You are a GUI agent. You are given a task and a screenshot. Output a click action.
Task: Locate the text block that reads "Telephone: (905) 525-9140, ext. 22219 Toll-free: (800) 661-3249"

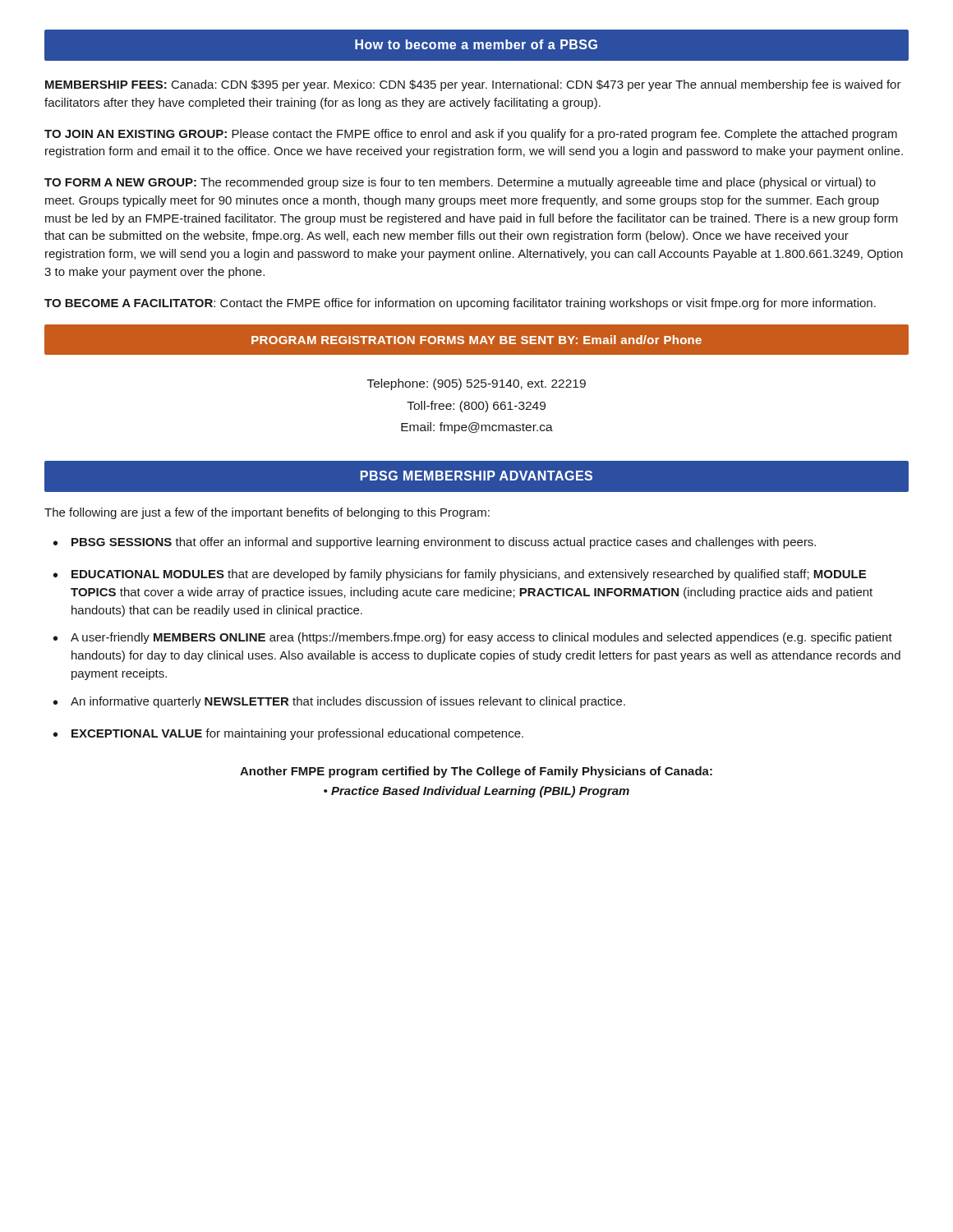(476, 404)
